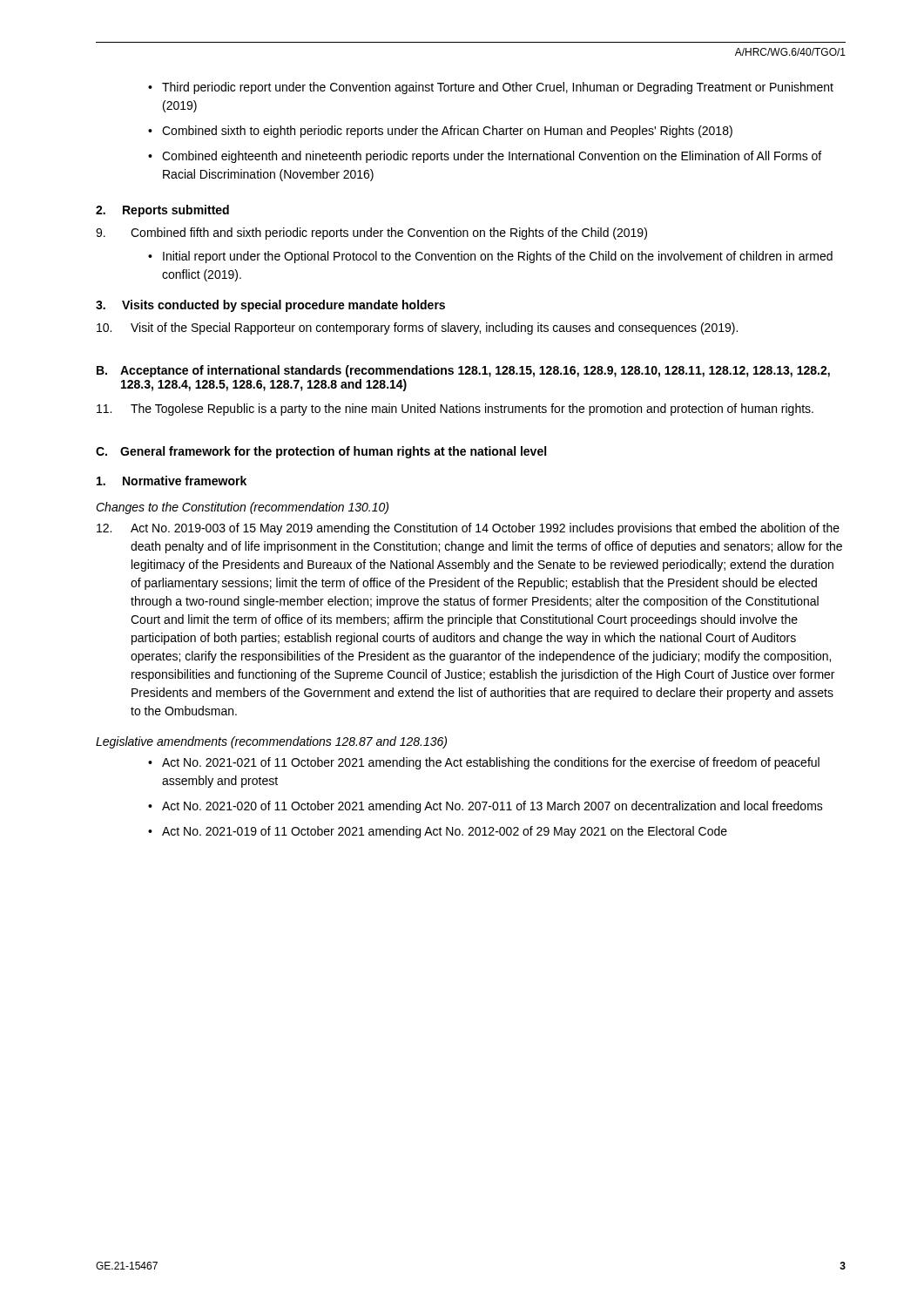Locate the block starting "Initial report under the Optional Protocol"
Screen dimensions: 1307x924
click(x=497, y=265)
